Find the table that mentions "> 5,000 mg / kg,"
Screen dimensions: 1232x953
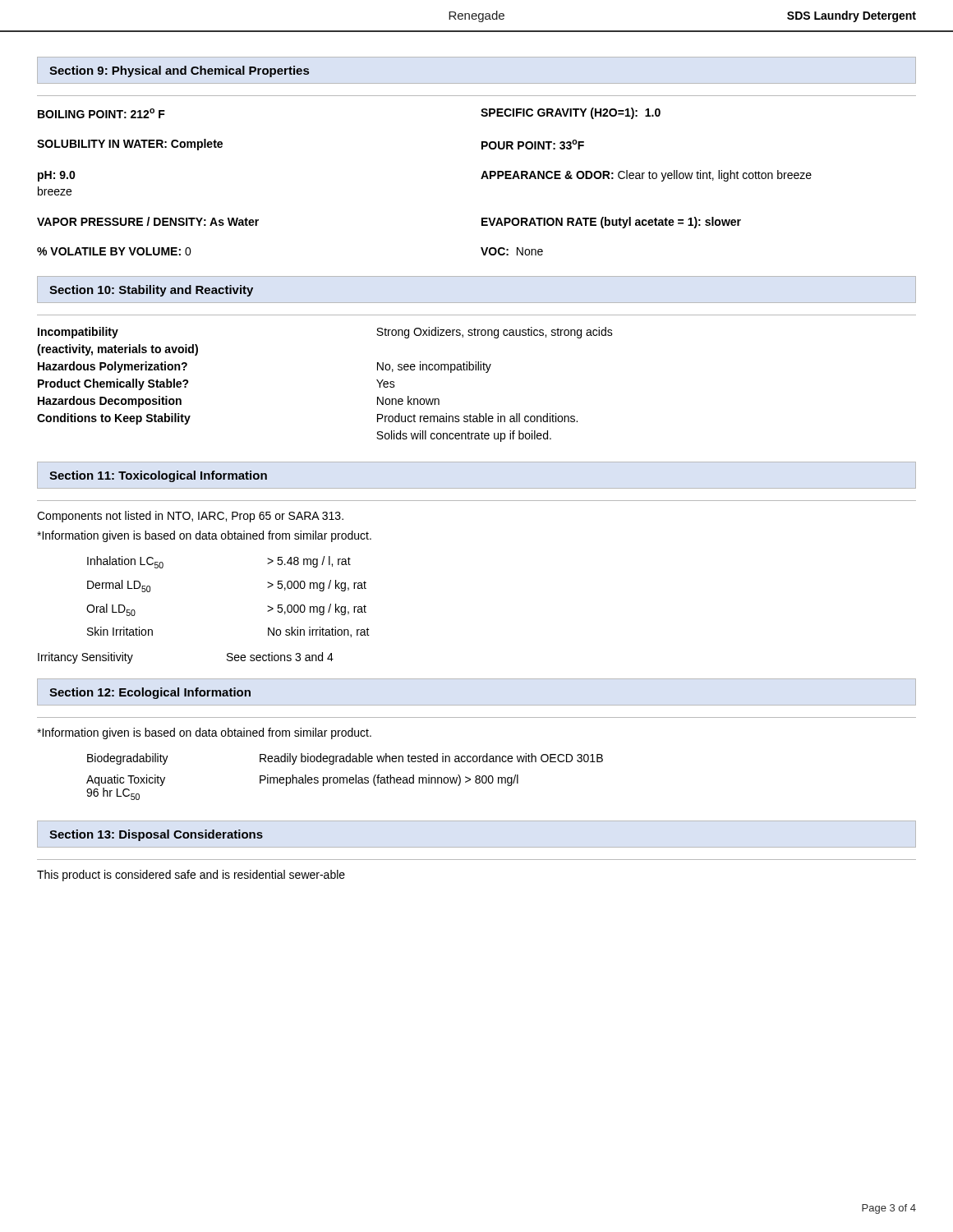click(501, 597)
